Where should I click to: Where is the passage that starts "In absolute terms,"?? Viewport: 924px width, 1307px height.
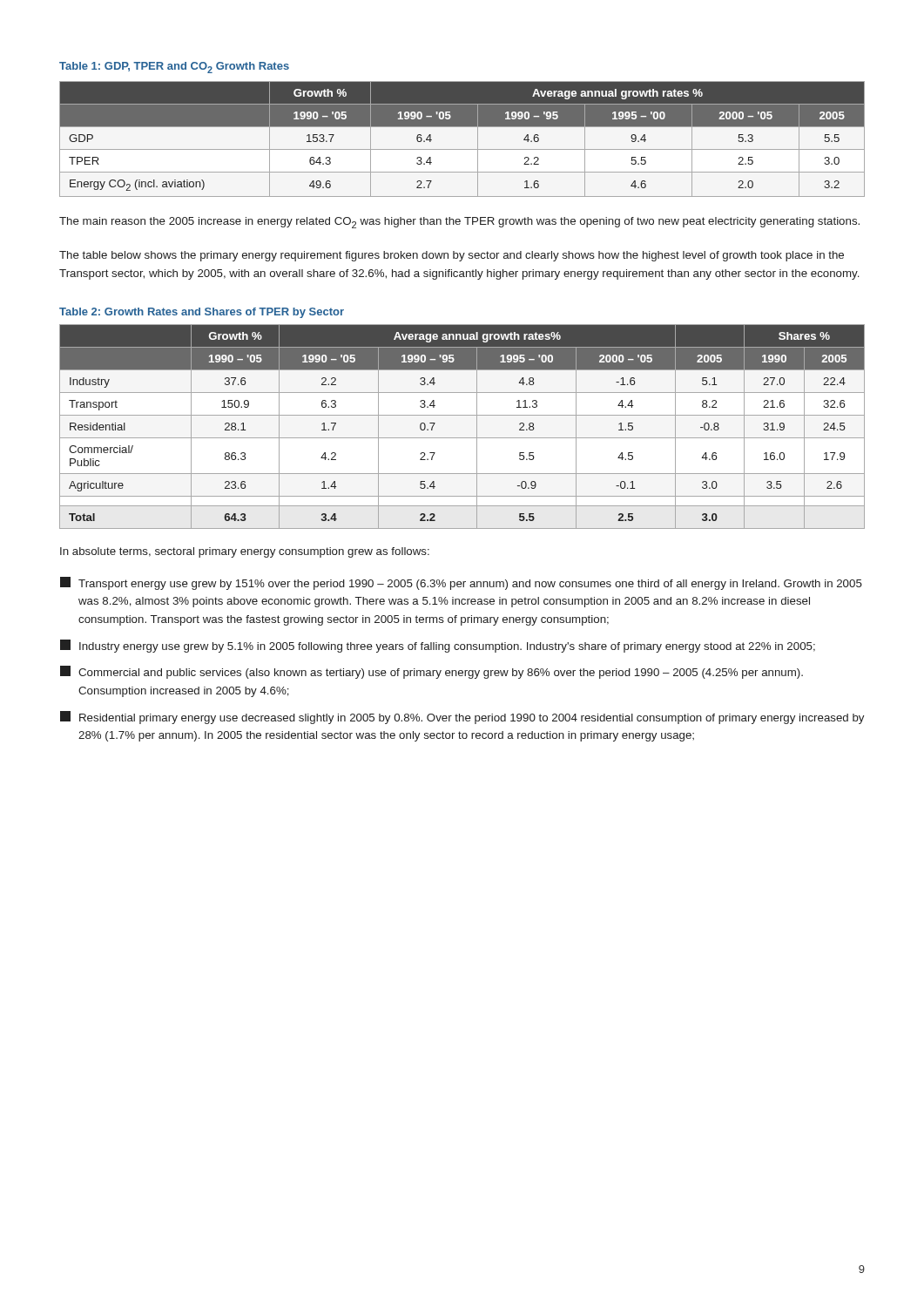click(x=245, y=551)
